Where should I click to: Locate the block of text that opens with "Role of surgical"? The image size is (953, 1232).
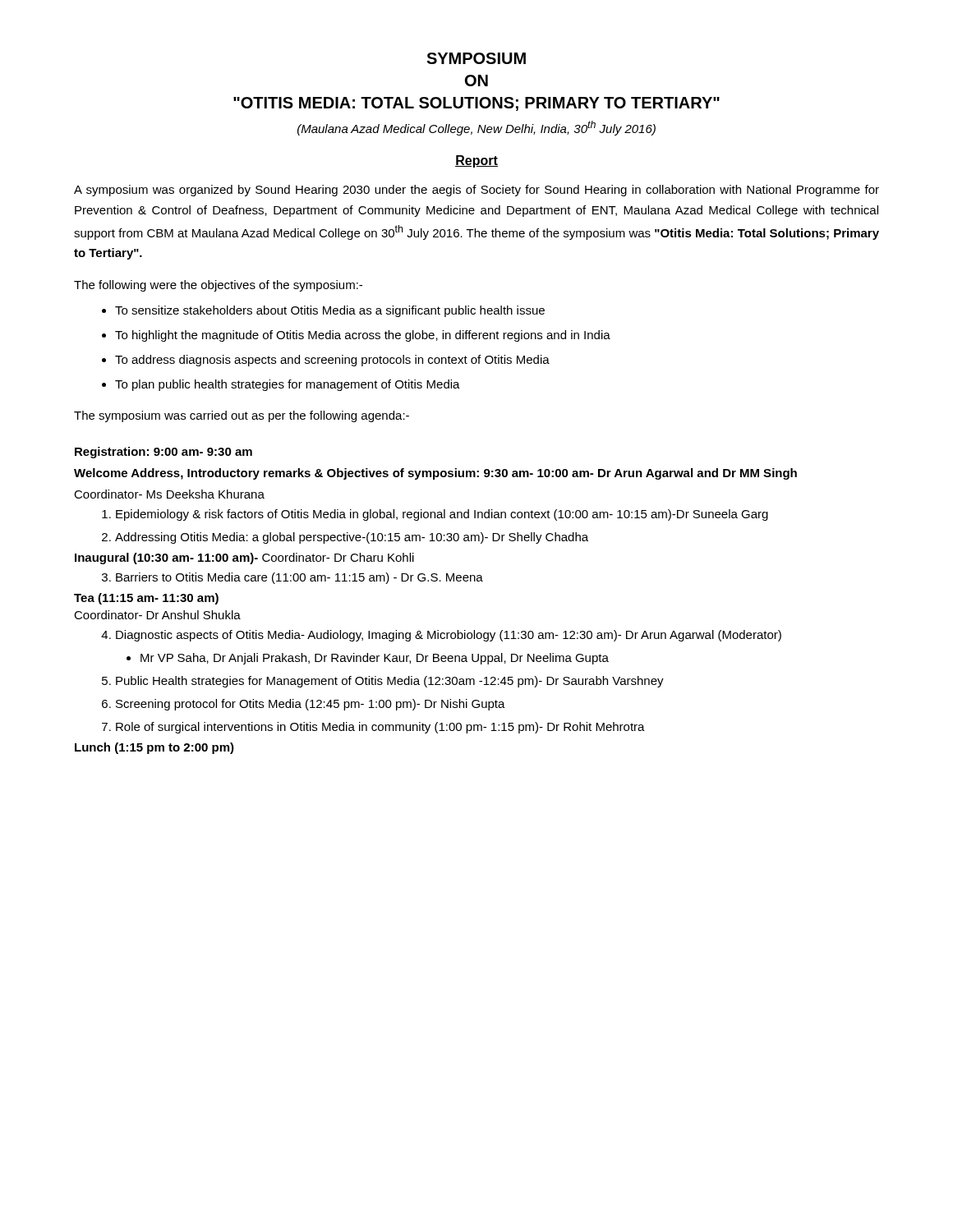[x=380, y=726]
